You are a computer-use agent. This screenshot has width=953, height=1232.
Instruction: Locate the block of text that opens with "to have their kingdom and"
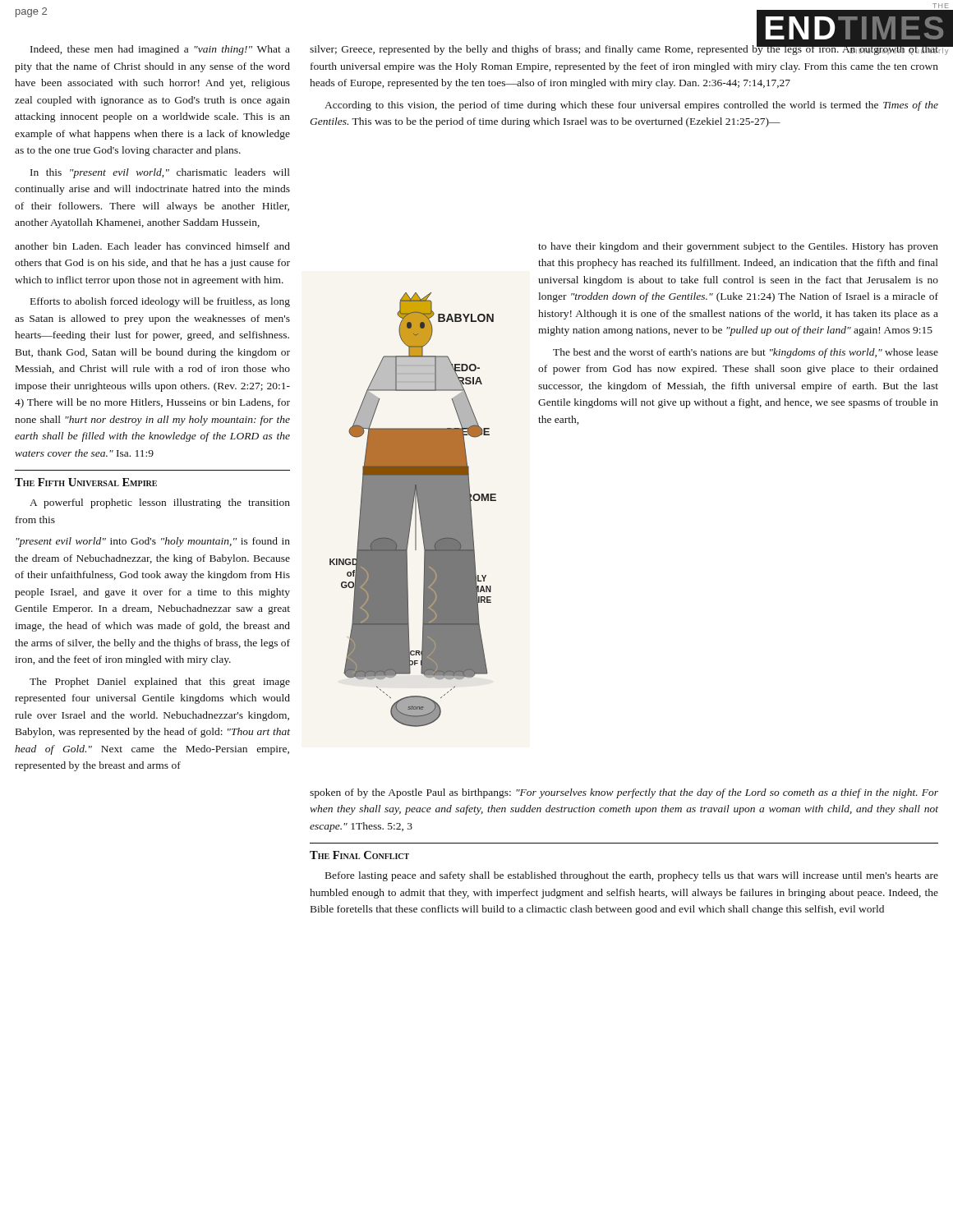click(738, 333)
